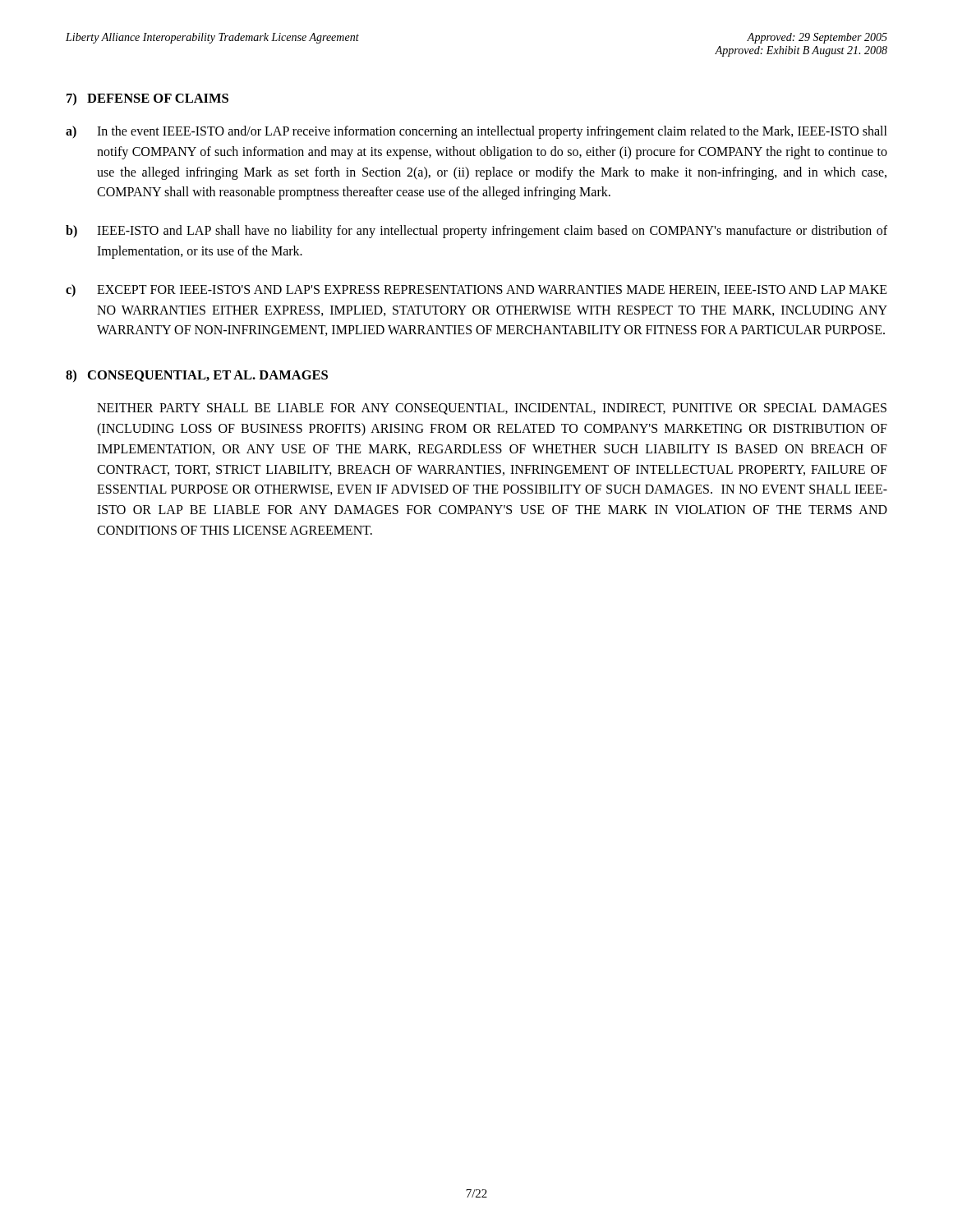The image size is (953, 1232).
Task: Click on the section header with the text "7) DEFENSE OF CLAIMS"
Action: click(147, 98)
